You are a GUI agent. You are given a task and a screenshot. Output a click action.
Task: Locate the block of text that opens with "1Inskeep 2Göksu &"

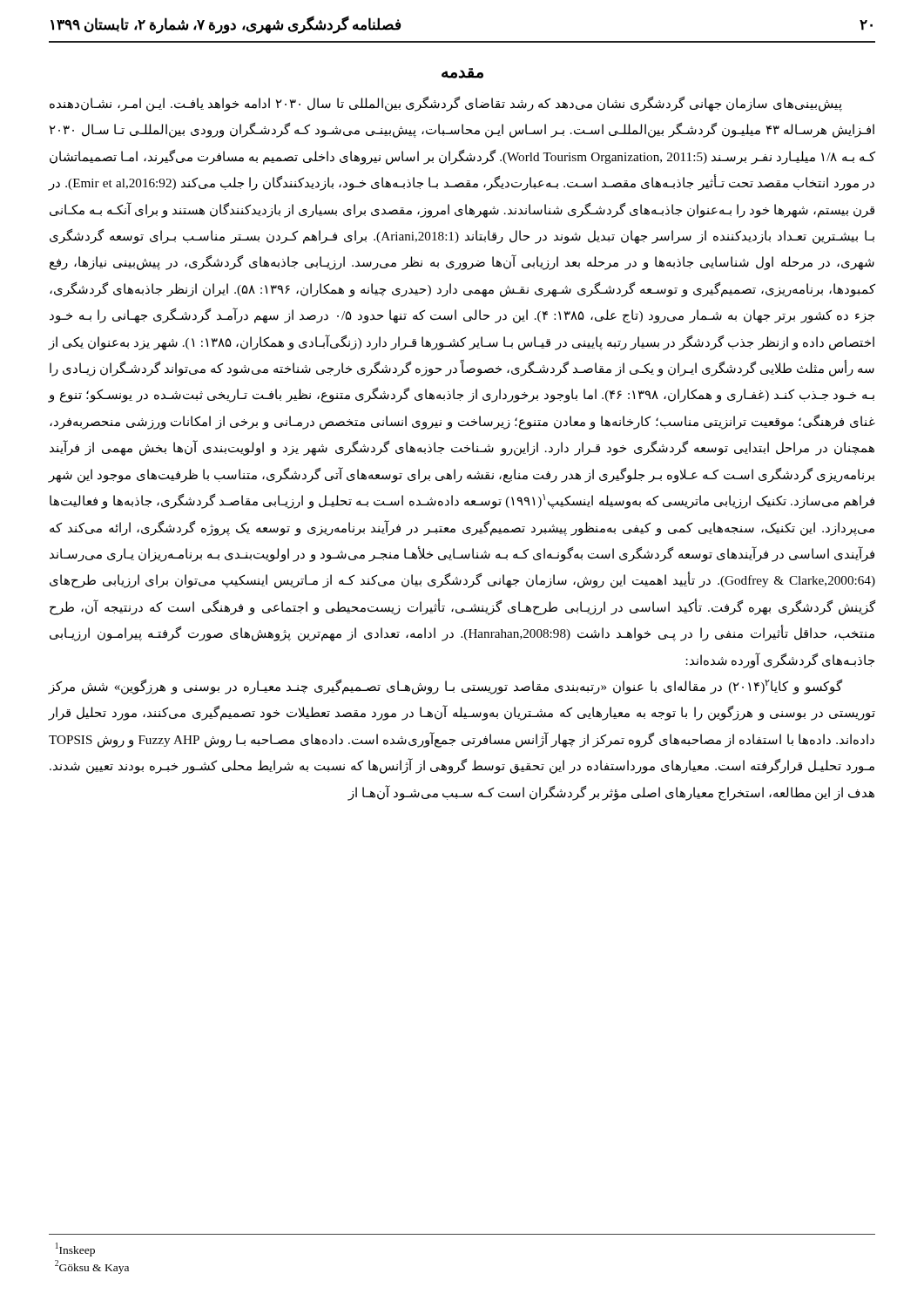(75, 1249)
